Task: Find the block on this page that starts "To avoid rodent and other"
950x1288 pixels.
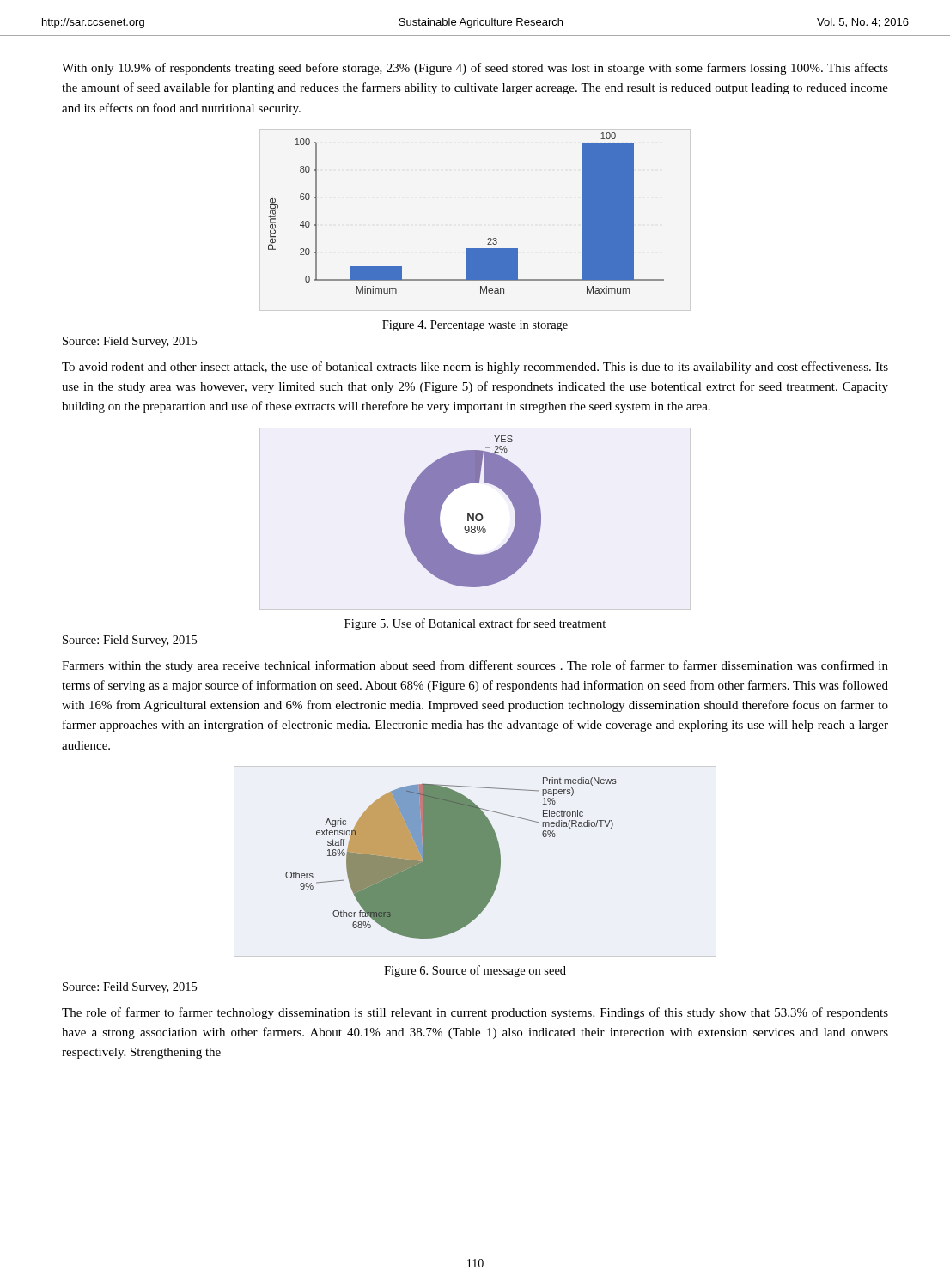Action: (475, 386)
